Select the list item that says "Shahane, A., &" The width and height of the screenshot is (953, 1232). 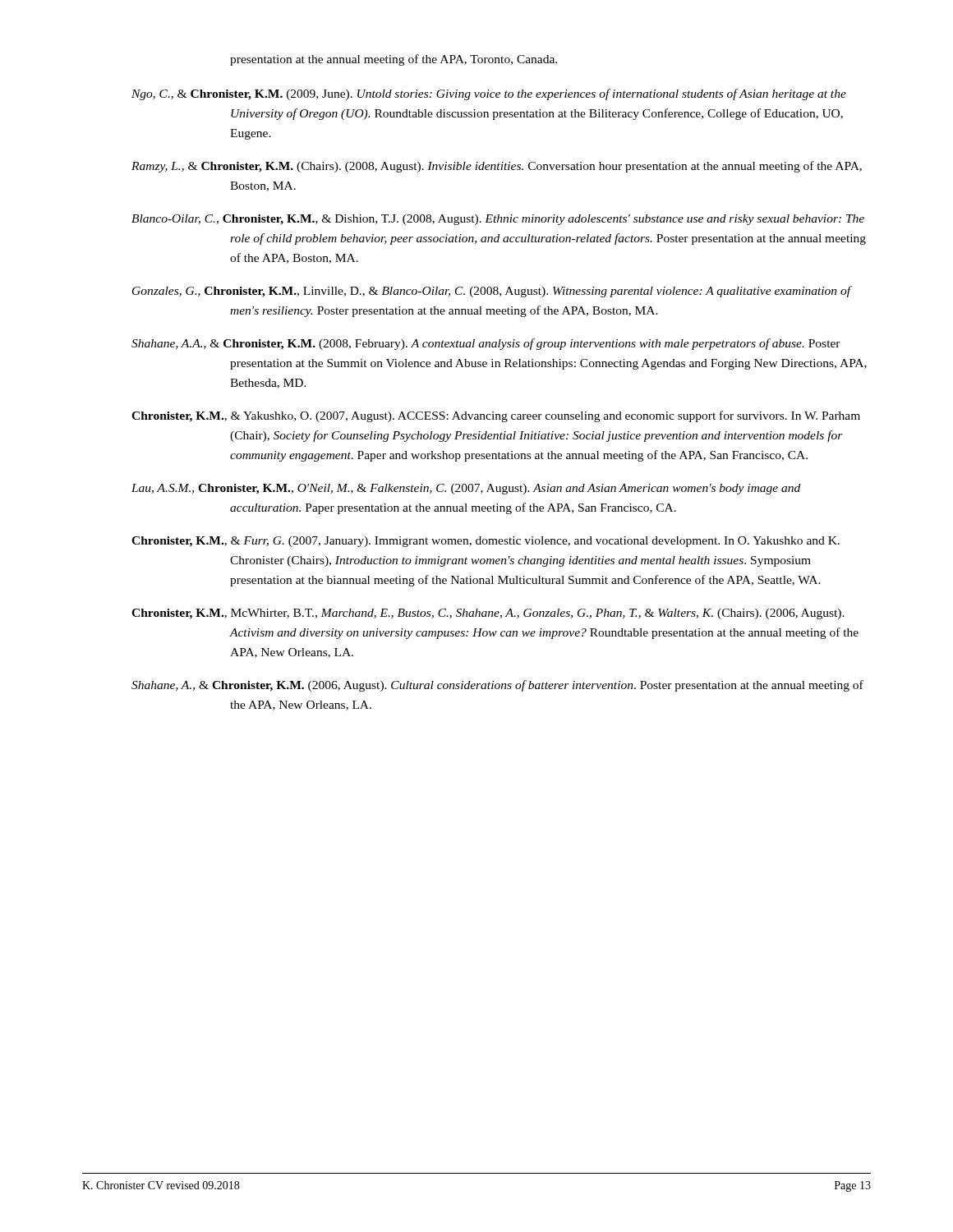click(497, 695)
